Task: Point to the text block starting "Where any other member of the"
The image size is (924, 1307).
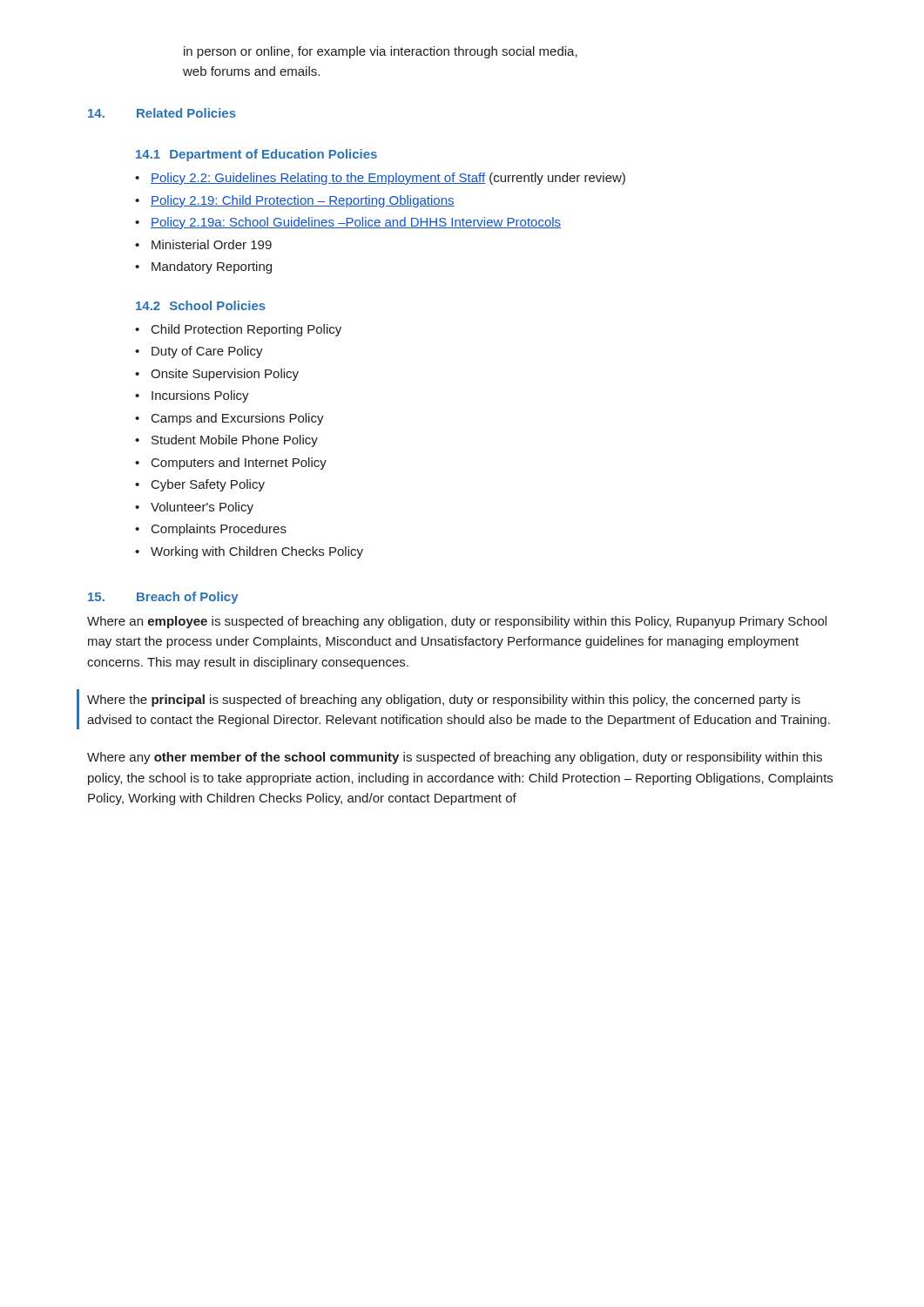Action: pyautogui.click(x=460, y=777)
